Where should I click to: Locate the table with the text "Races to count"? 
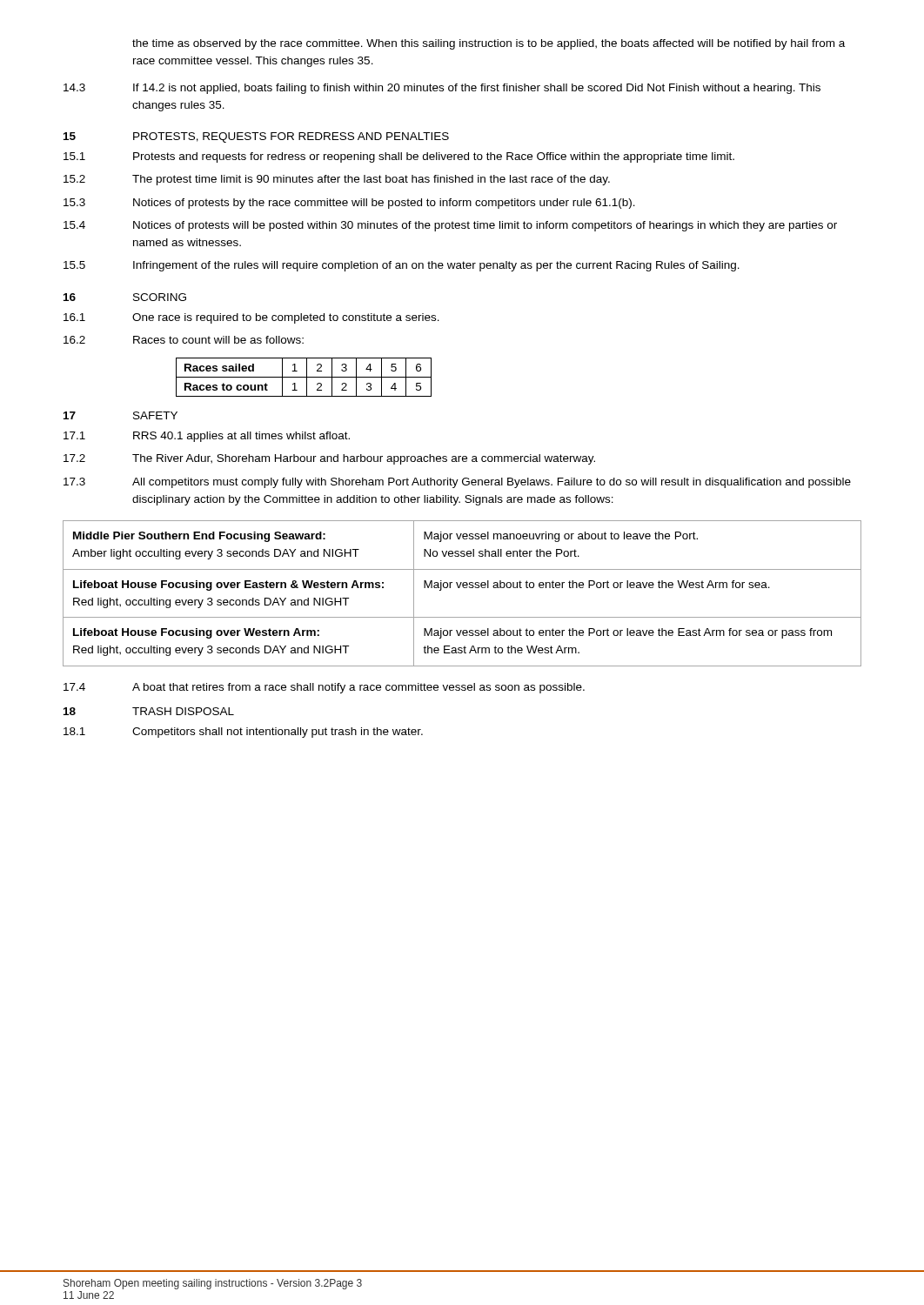point(519,377)
